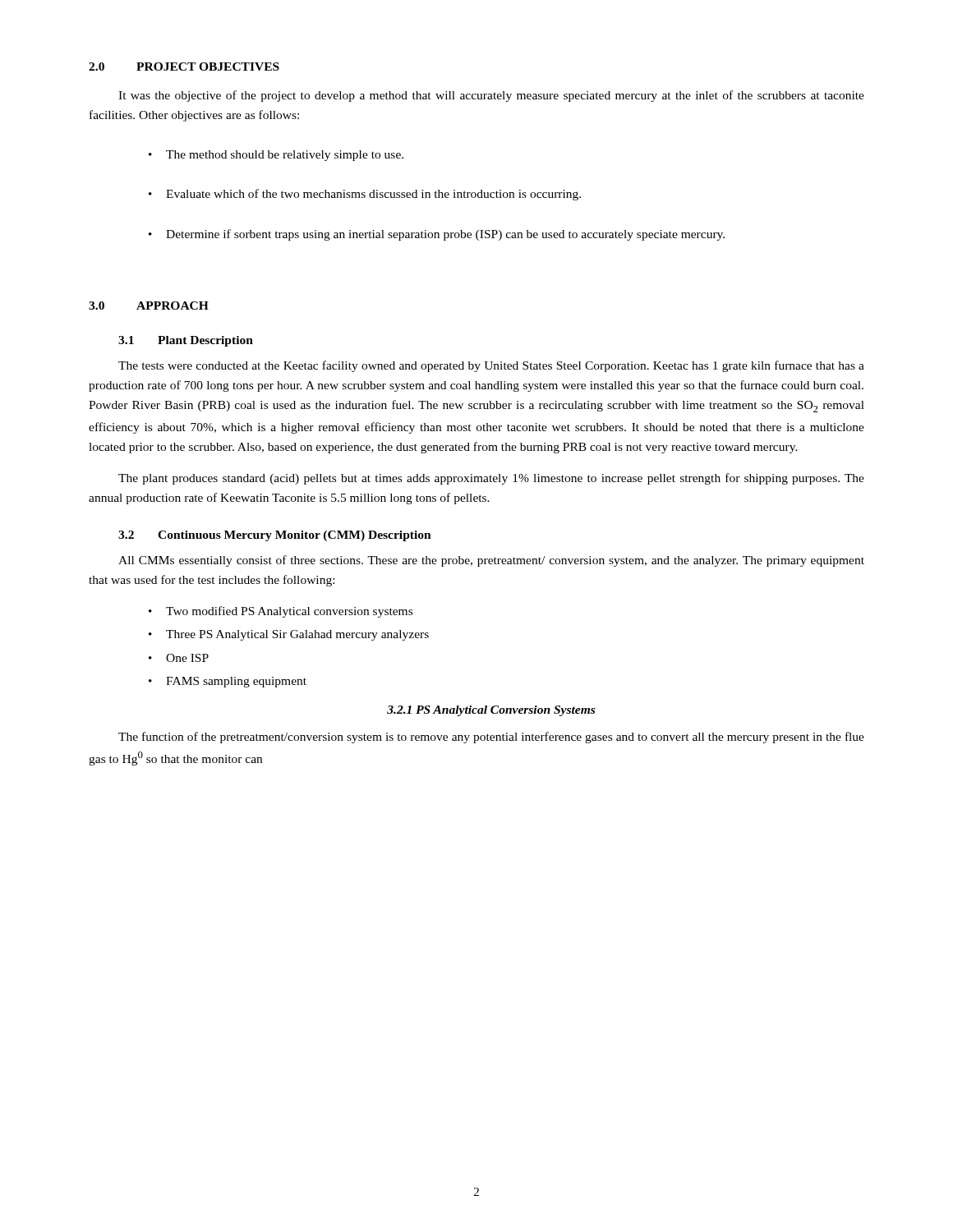Find the passage starting "The function of the pretreatment/conversion system is"
This screenshot has height=1232, width=953.
point(476,748)
